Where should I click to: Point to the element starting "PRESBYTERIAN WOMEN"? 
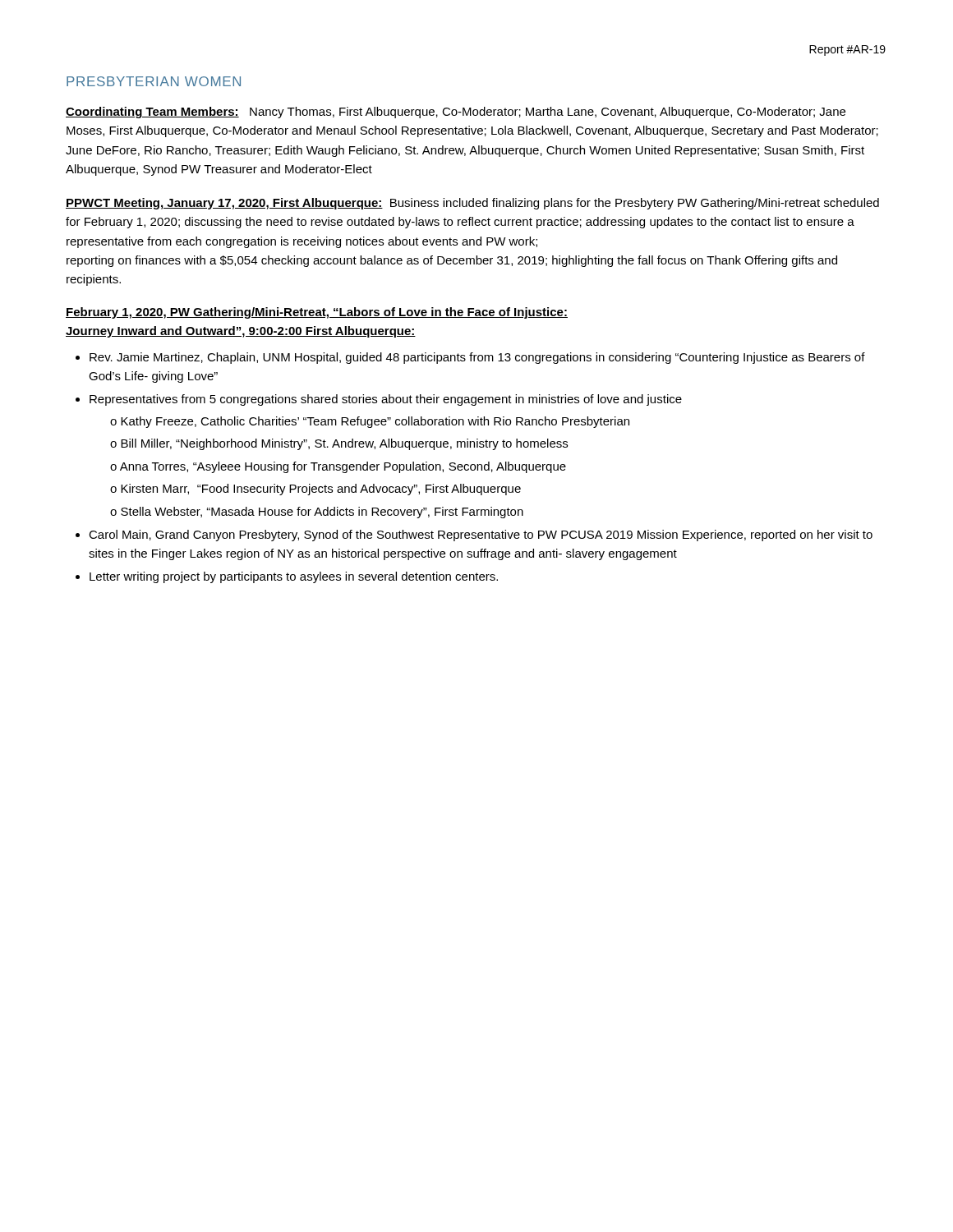pos(154,81)
